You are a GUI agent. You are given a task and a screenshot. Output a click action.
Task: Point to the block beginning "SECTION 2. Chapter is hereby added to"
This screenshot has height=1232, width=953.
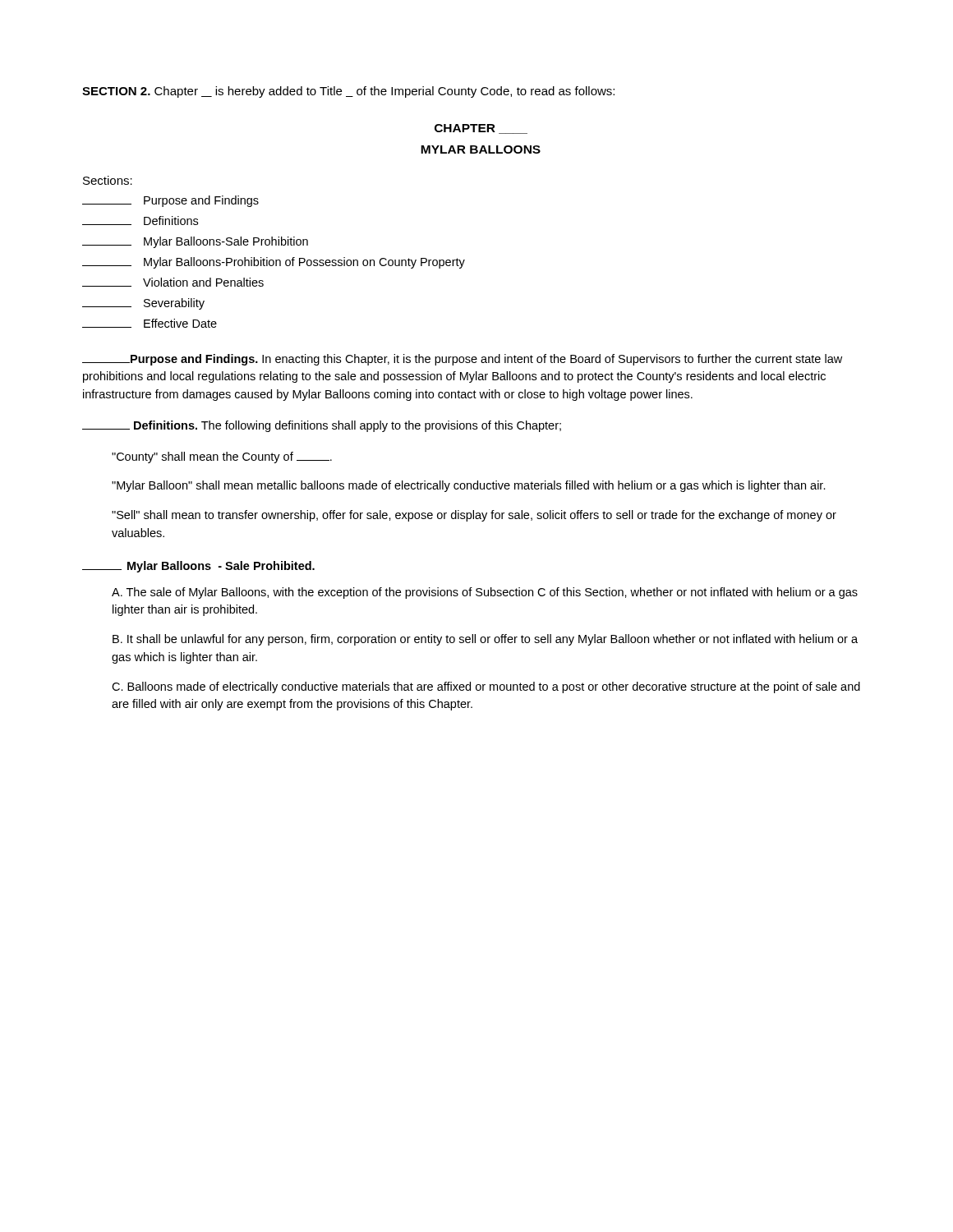pyautogui.click(x=349, y=91)
